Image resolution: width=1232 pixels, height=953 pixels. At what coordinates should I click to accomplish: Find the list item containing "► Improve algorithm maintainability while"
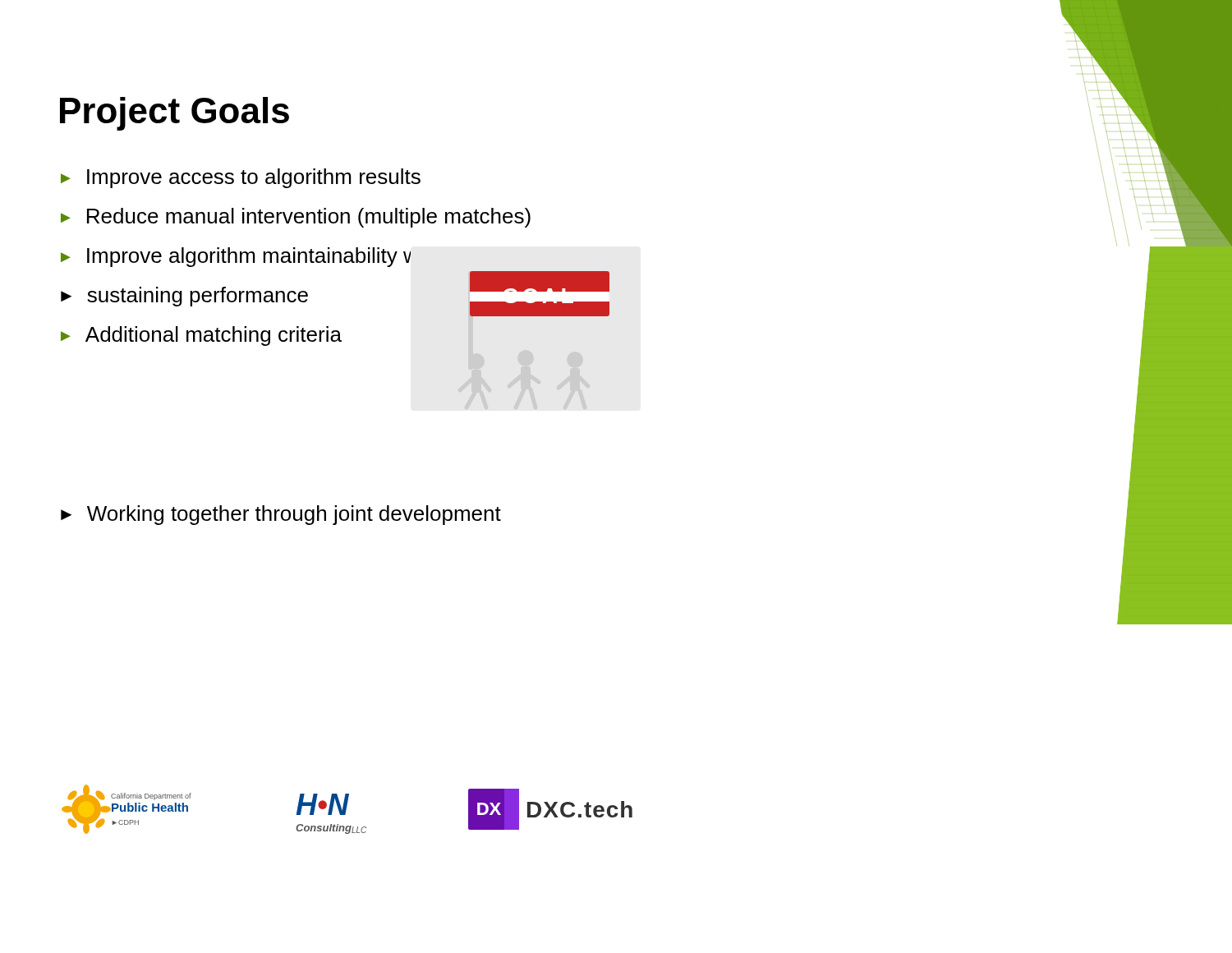[255, 256]
